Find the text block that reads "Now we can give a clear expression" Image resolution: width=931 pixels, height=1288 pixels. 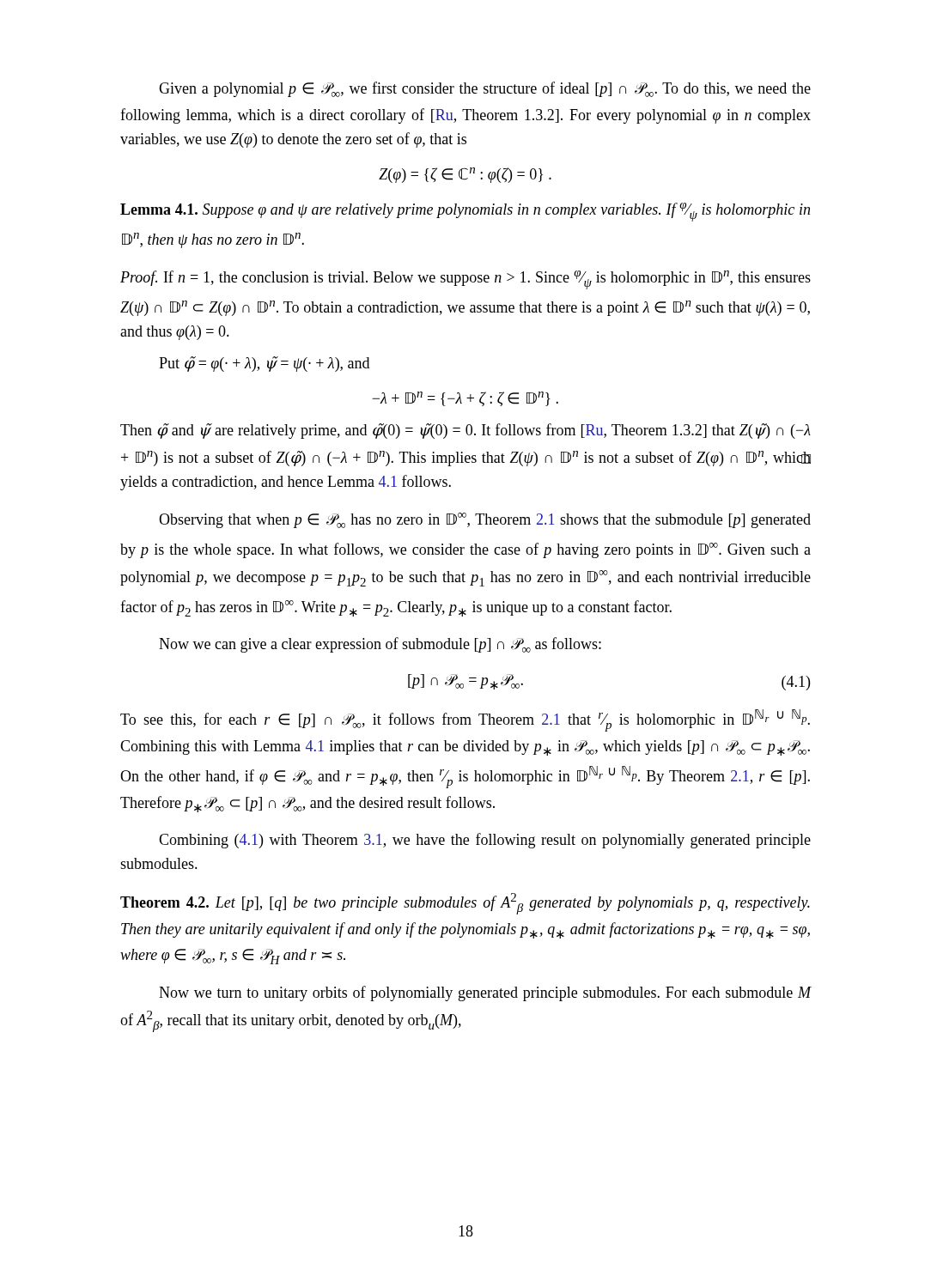pyautogui.click(x=466, y=646)
